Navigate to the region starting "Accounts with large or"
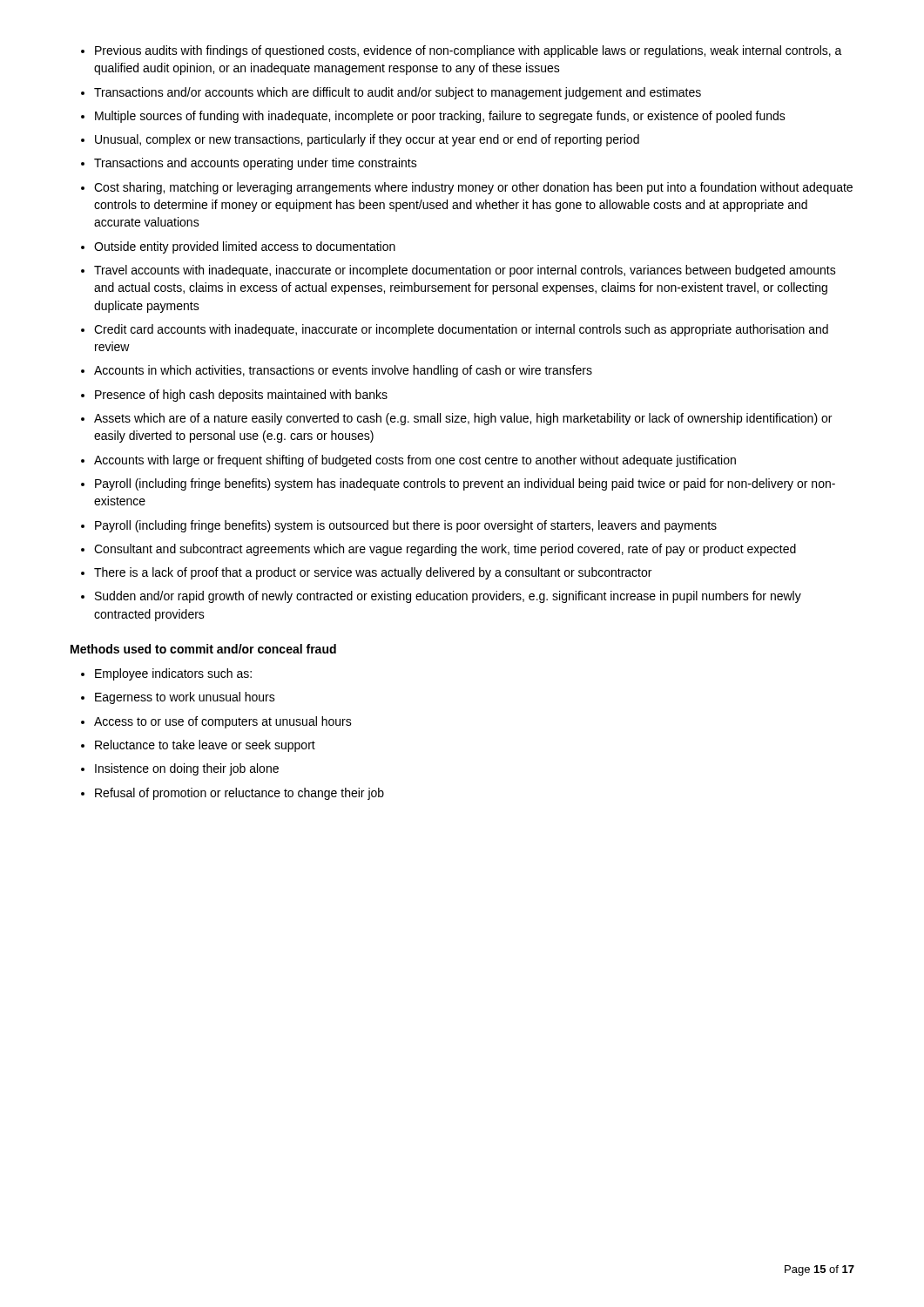The width and height of the screenshot is (924, 1307). [x=415, y=460]
